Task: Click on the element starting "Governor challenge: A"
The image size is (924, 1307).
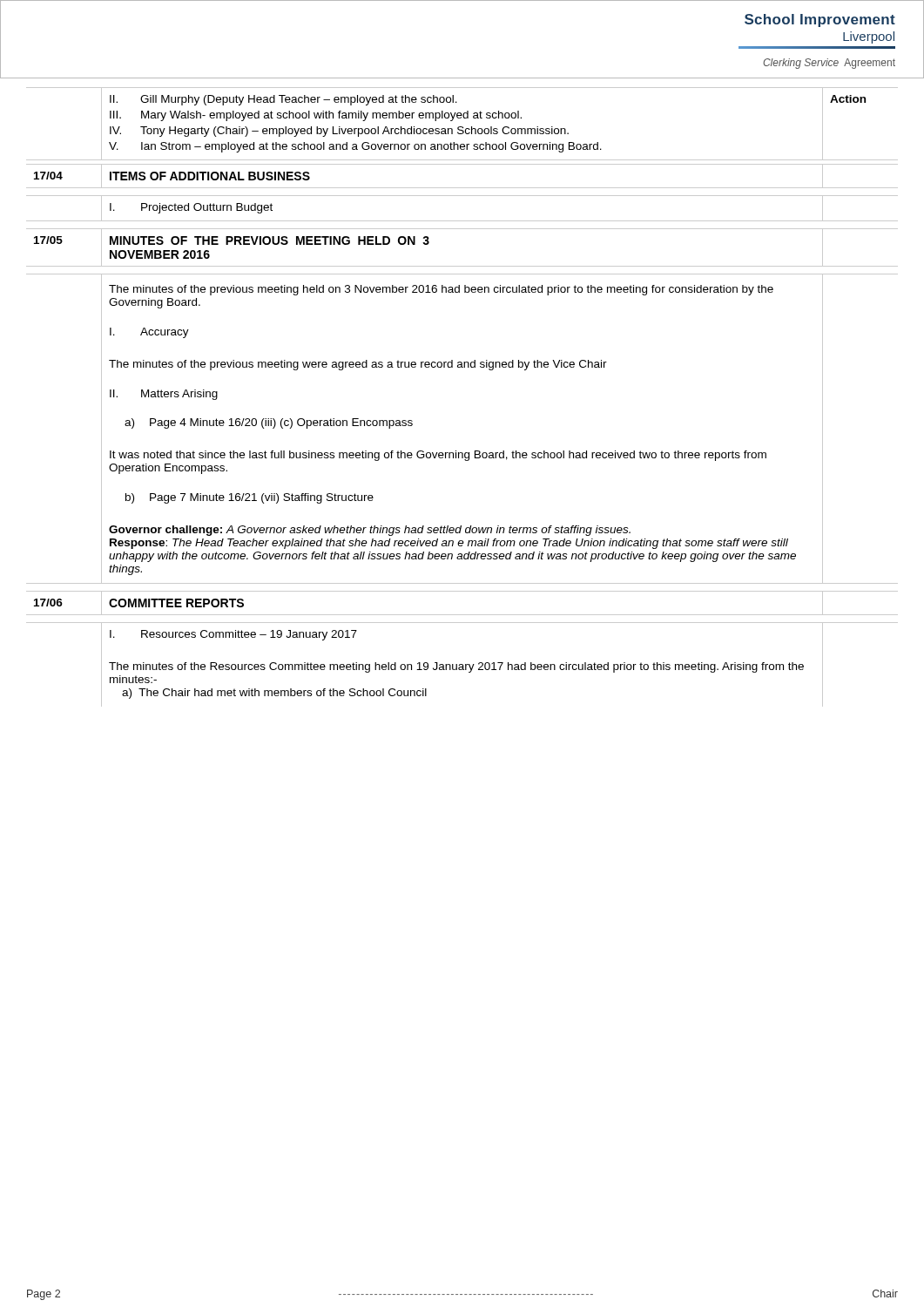Action: tap(453, 549)
